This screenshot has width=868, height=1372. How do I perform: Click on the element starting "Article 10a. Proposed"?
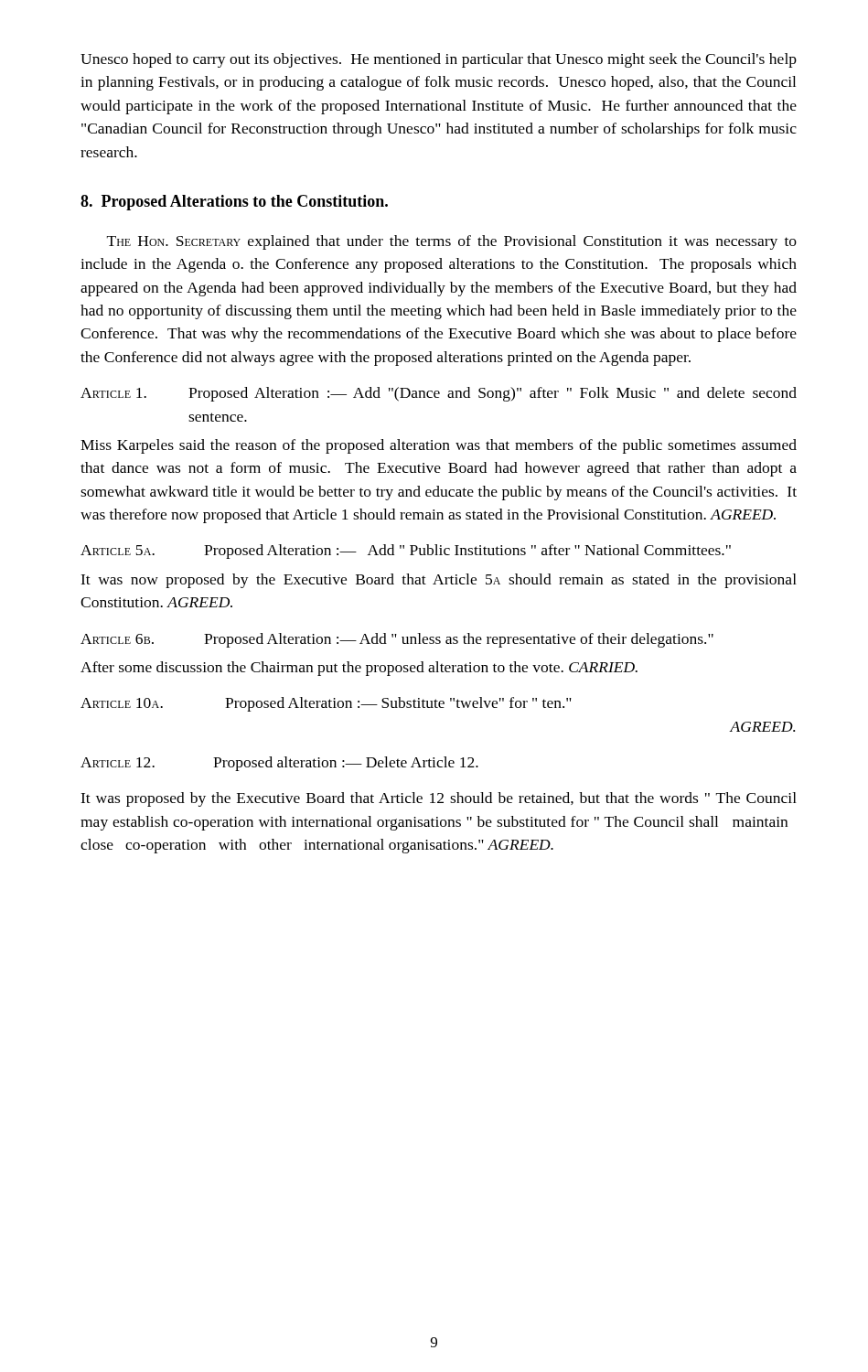(439, 715)
